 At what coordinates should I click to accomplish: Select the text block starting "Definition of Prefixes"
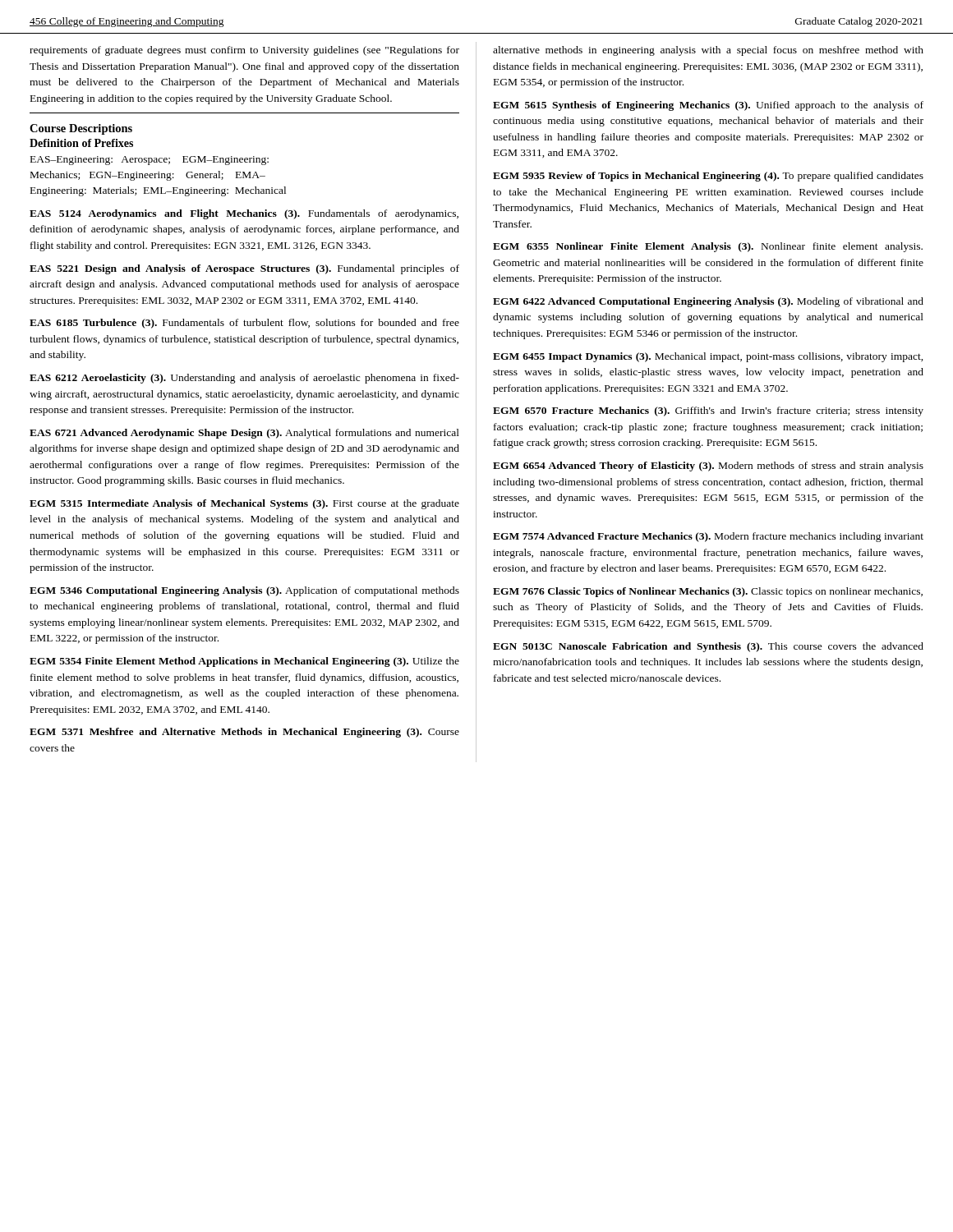tap(82, 144)
